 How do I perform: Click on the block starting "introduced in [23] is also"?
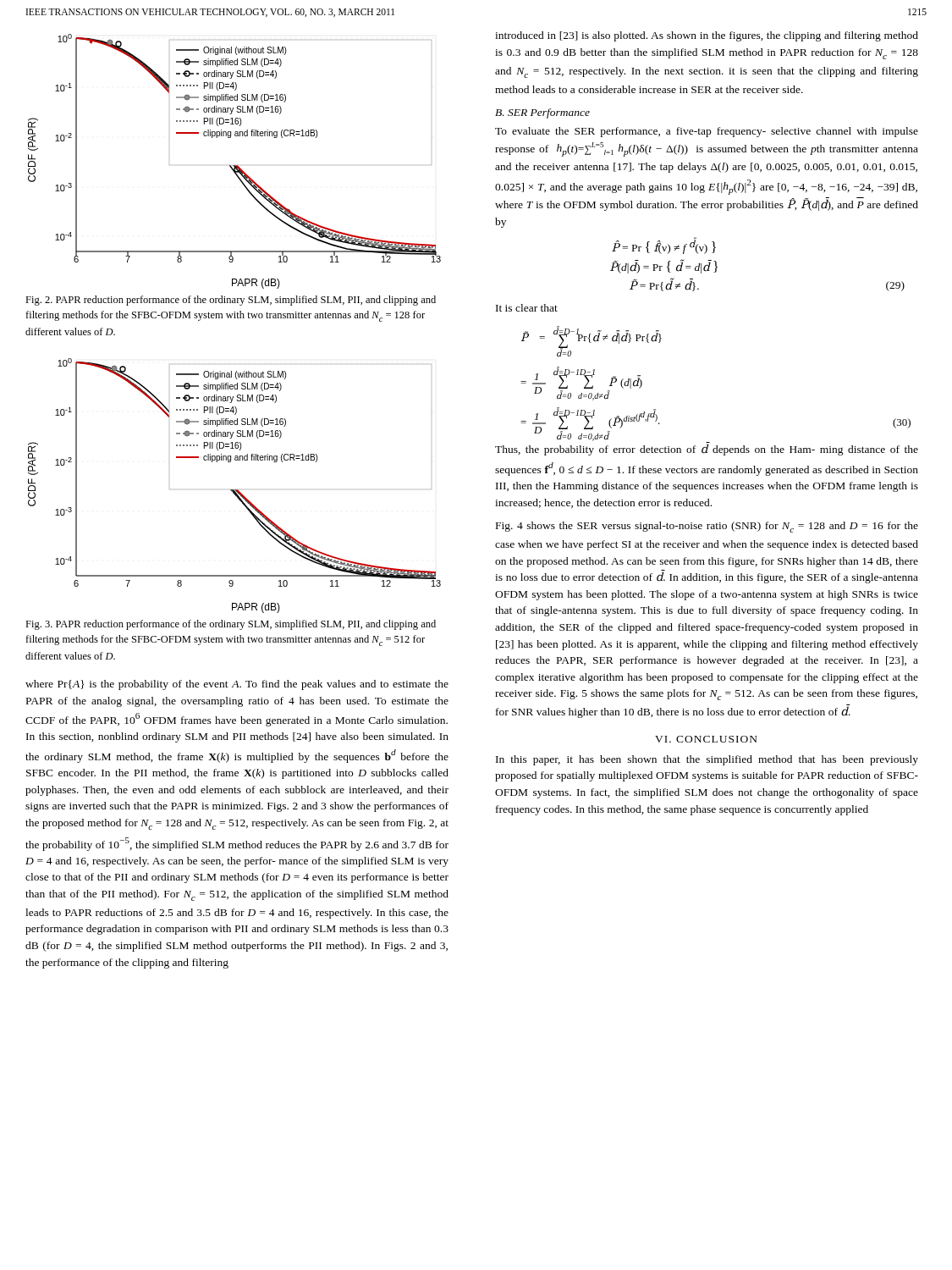(x=707, y=62)
